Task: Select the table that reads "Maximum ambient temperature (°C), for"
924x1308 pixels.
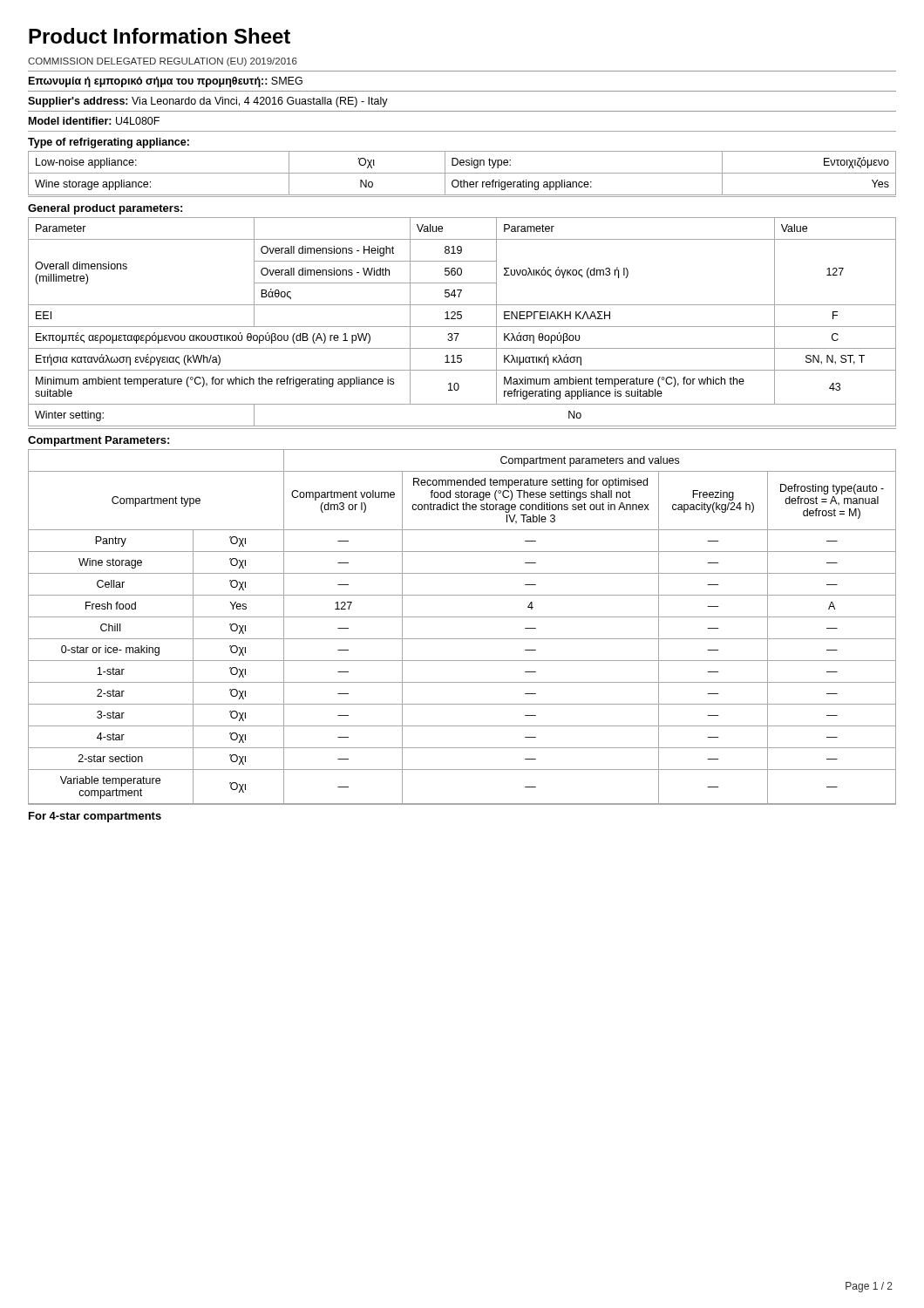Action: [x=462, y=322]
